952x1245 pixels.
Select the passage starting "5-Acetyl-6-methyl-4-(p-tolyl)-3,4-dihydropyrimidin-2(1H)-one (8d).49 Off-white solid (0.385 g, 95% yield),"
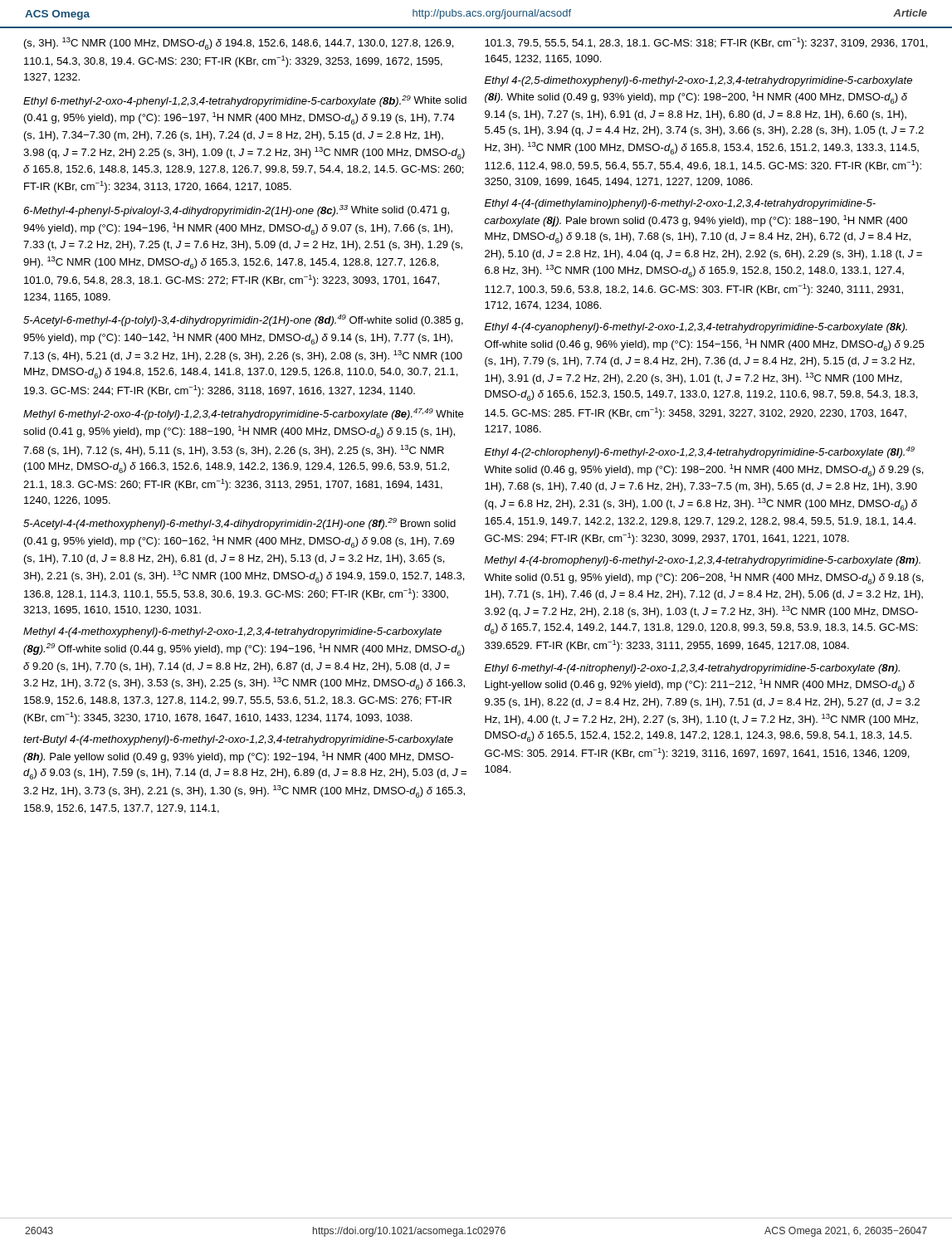243,354
